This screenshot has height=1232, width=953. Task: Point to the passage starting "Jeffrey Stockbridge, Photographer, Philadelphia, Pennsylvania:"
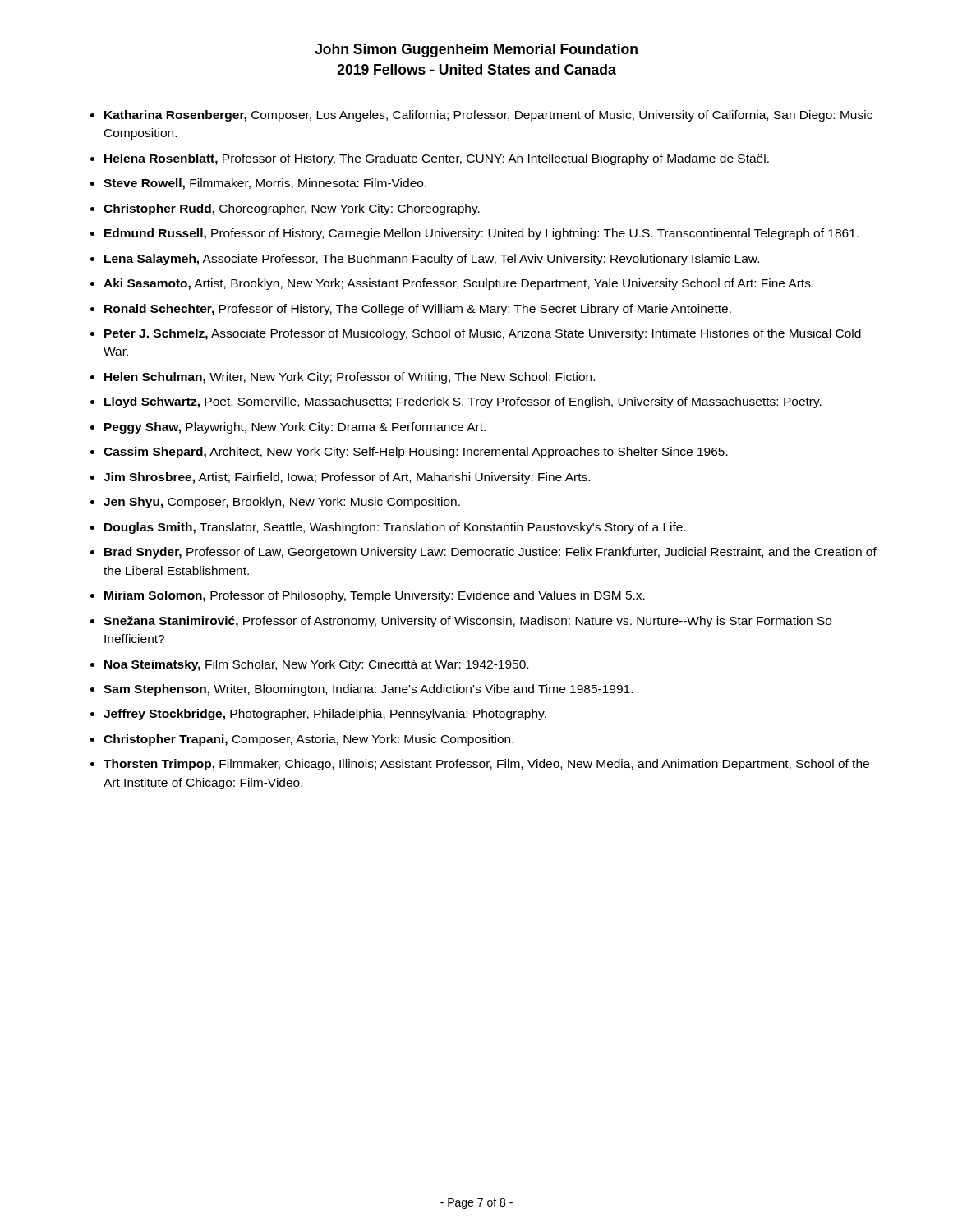pos(325,714)
